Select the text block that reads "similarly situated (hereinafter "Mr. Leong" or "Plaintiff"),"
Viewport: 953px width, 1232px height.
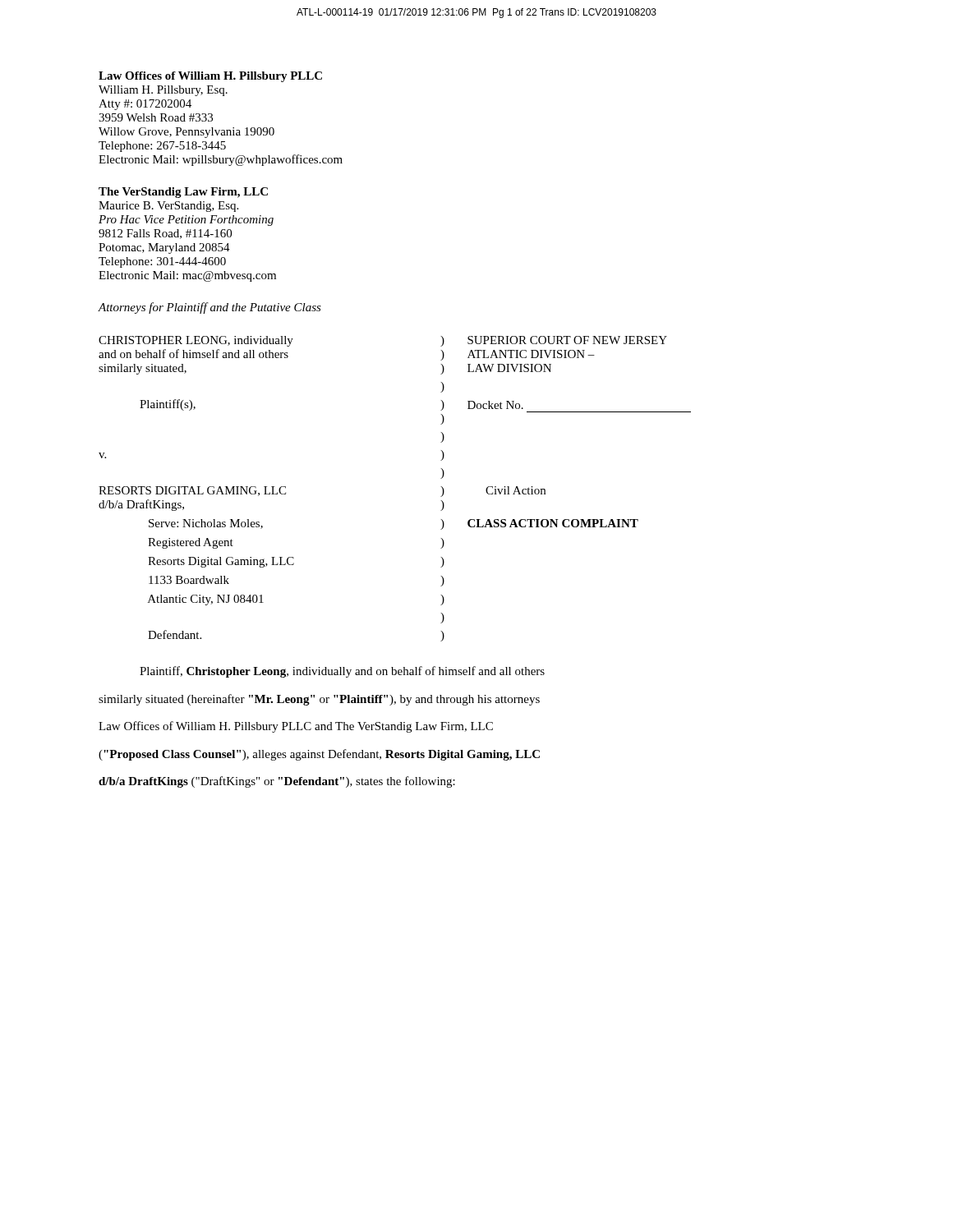[x=319, y=699]
